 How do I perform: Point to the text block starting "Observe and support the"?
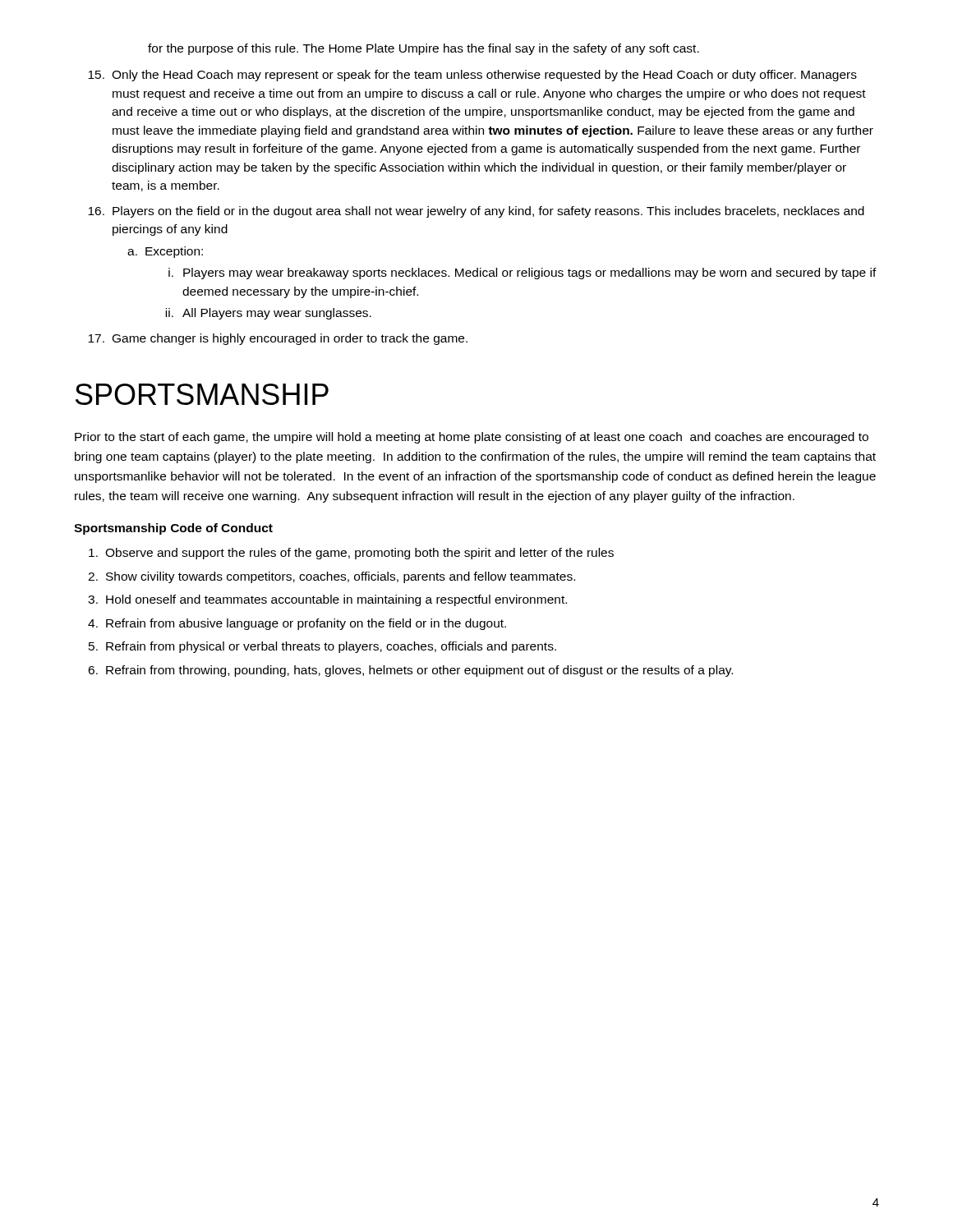476,553
